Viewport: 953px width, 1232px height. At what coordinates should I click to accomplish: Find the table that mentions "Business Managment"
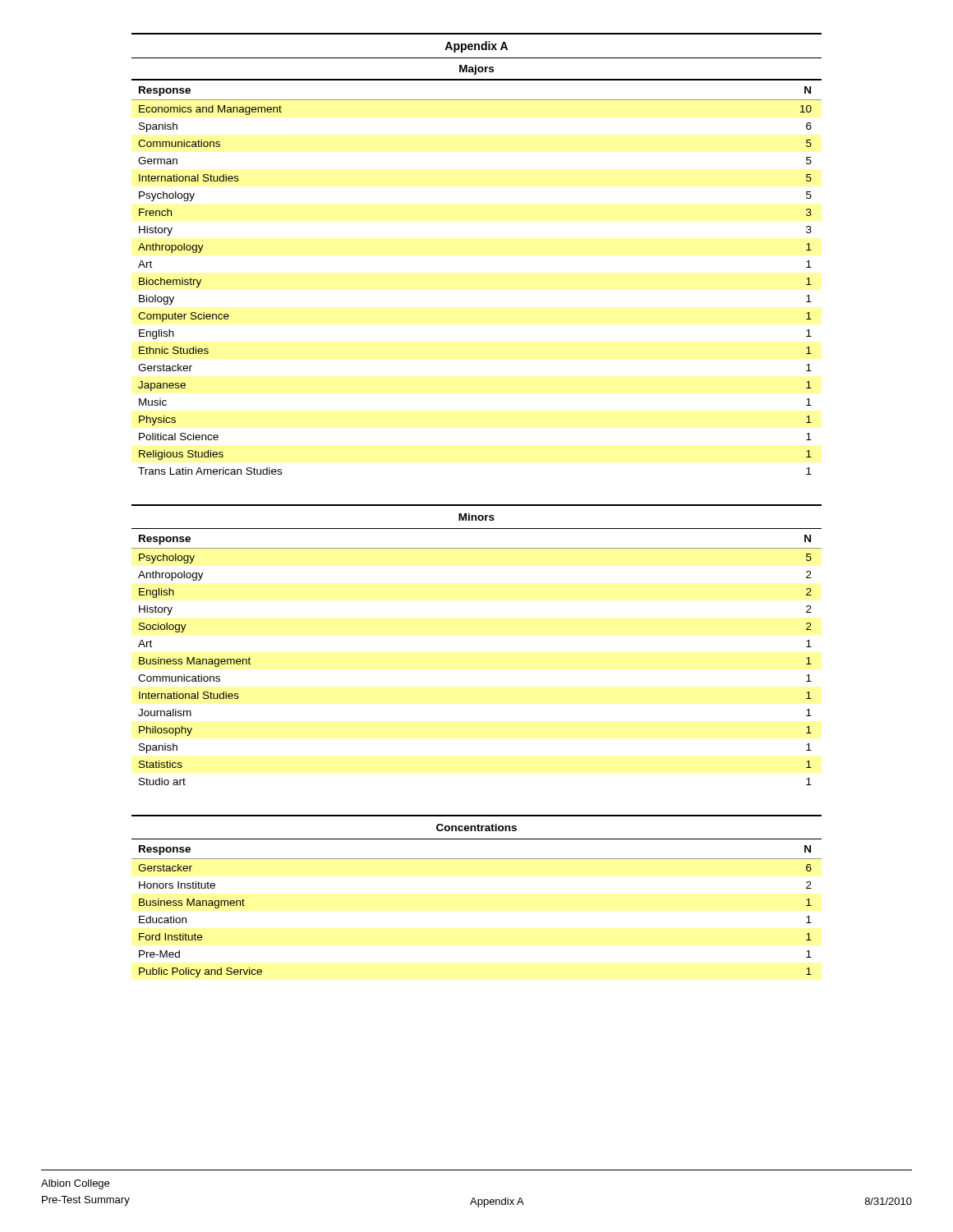pos(476,897)
